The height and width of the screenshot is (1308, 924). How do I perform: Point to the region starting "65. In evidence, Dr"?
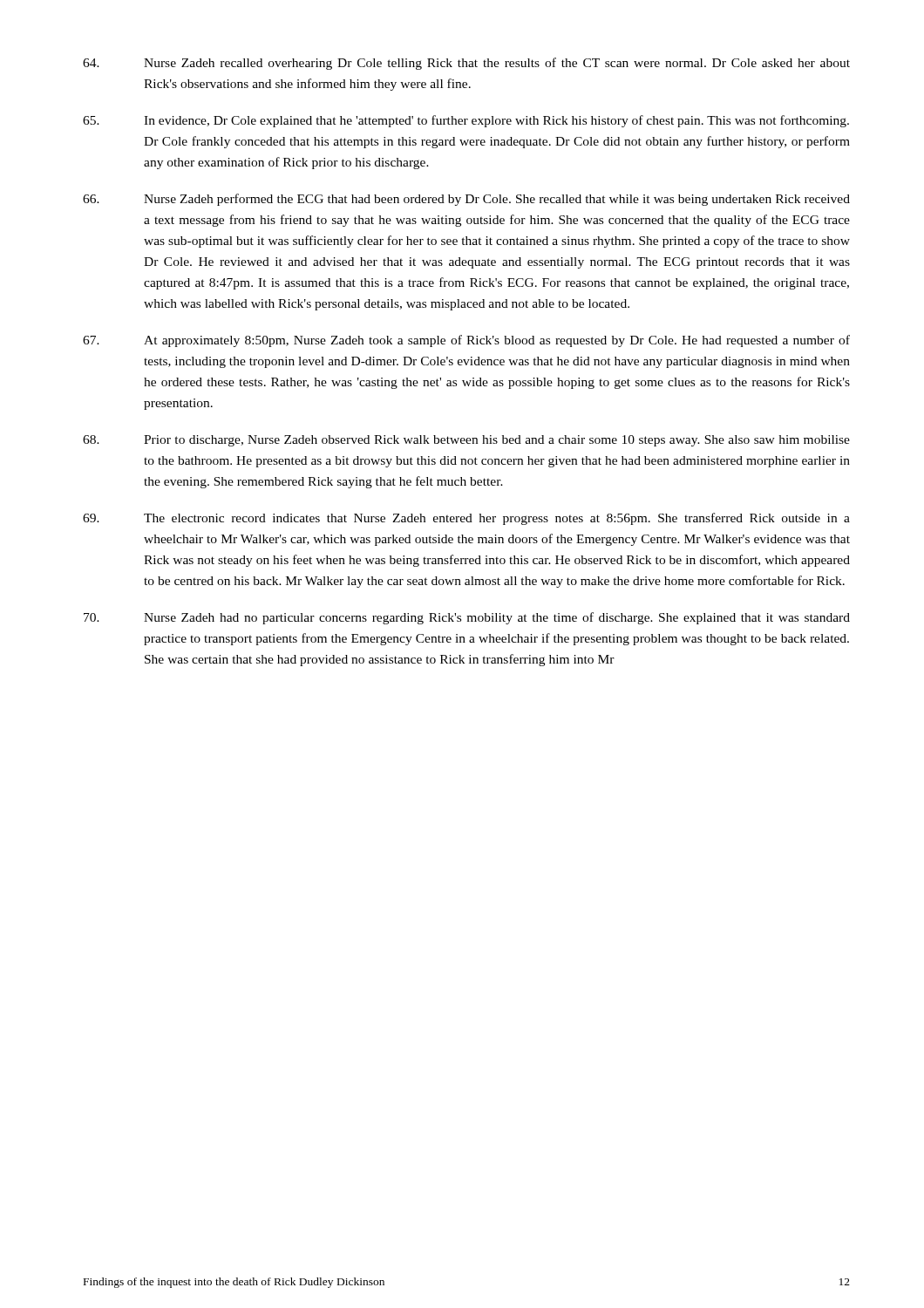pos(466,141)
